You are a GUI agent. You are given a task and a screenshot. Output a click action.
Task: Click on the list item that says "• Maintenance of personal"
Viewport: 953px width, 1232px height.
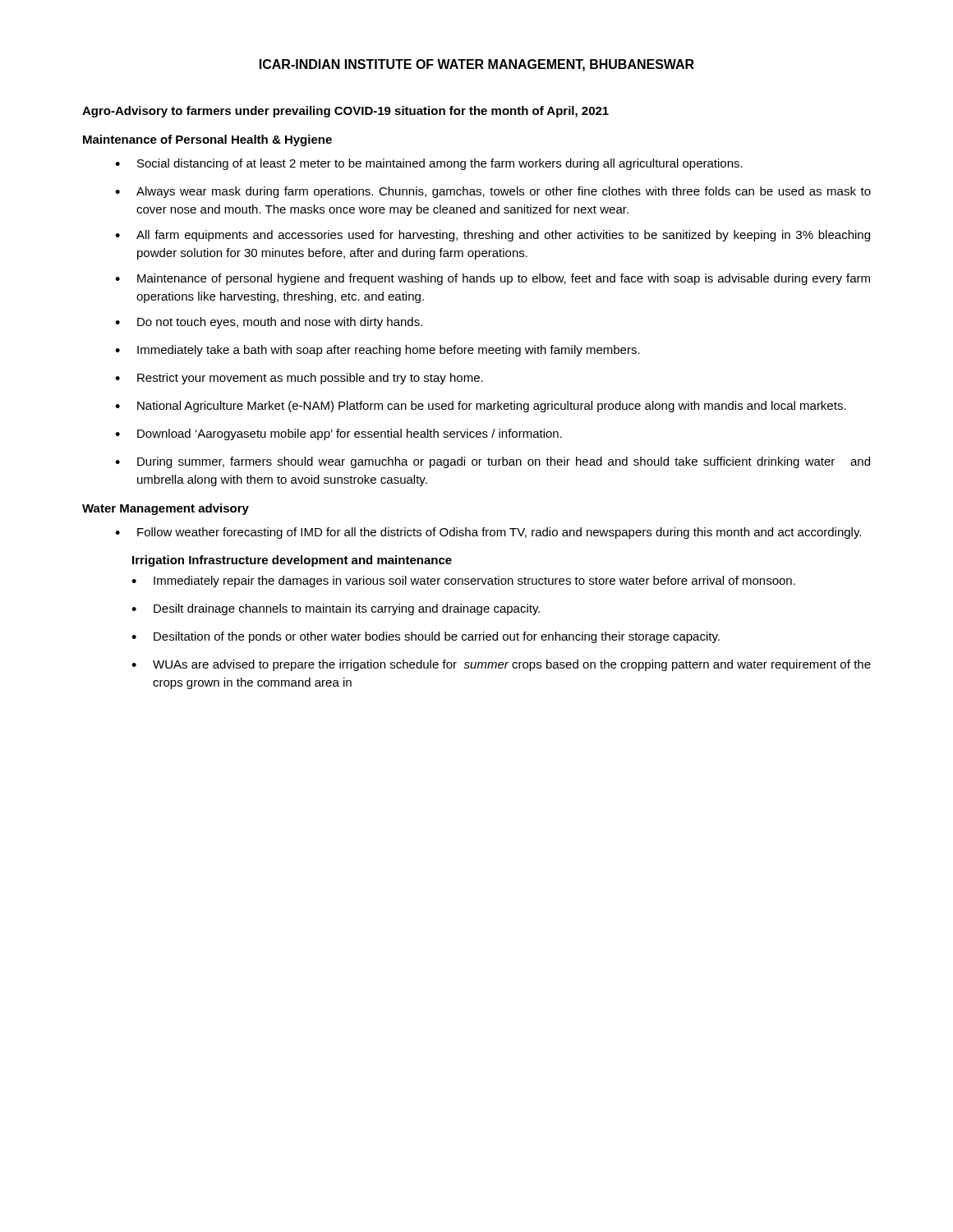(493, 287)
